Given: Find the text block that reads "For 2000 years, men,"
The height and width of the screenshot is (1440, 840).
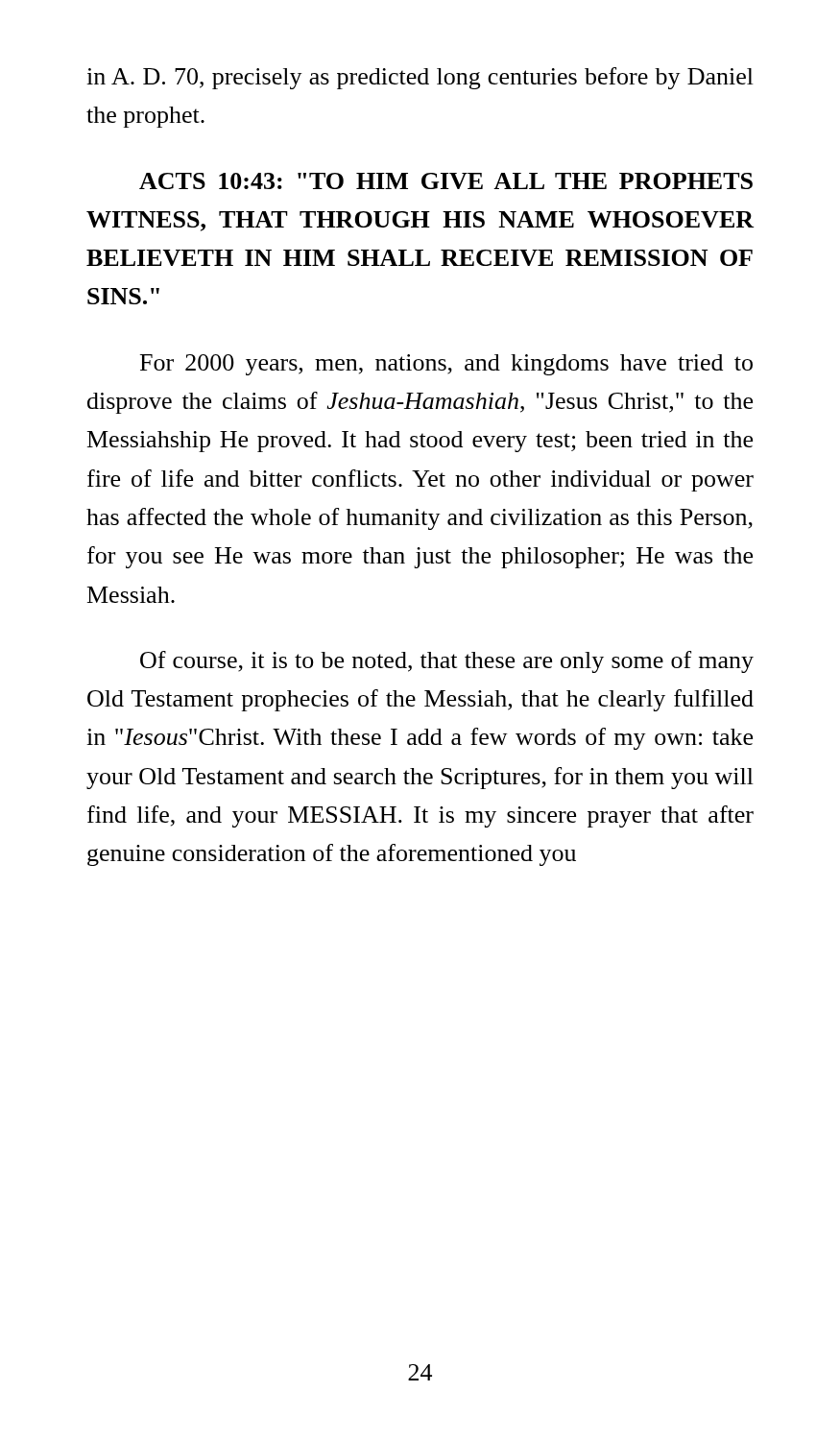Looking at the screenshot, I should pos(420,478).
